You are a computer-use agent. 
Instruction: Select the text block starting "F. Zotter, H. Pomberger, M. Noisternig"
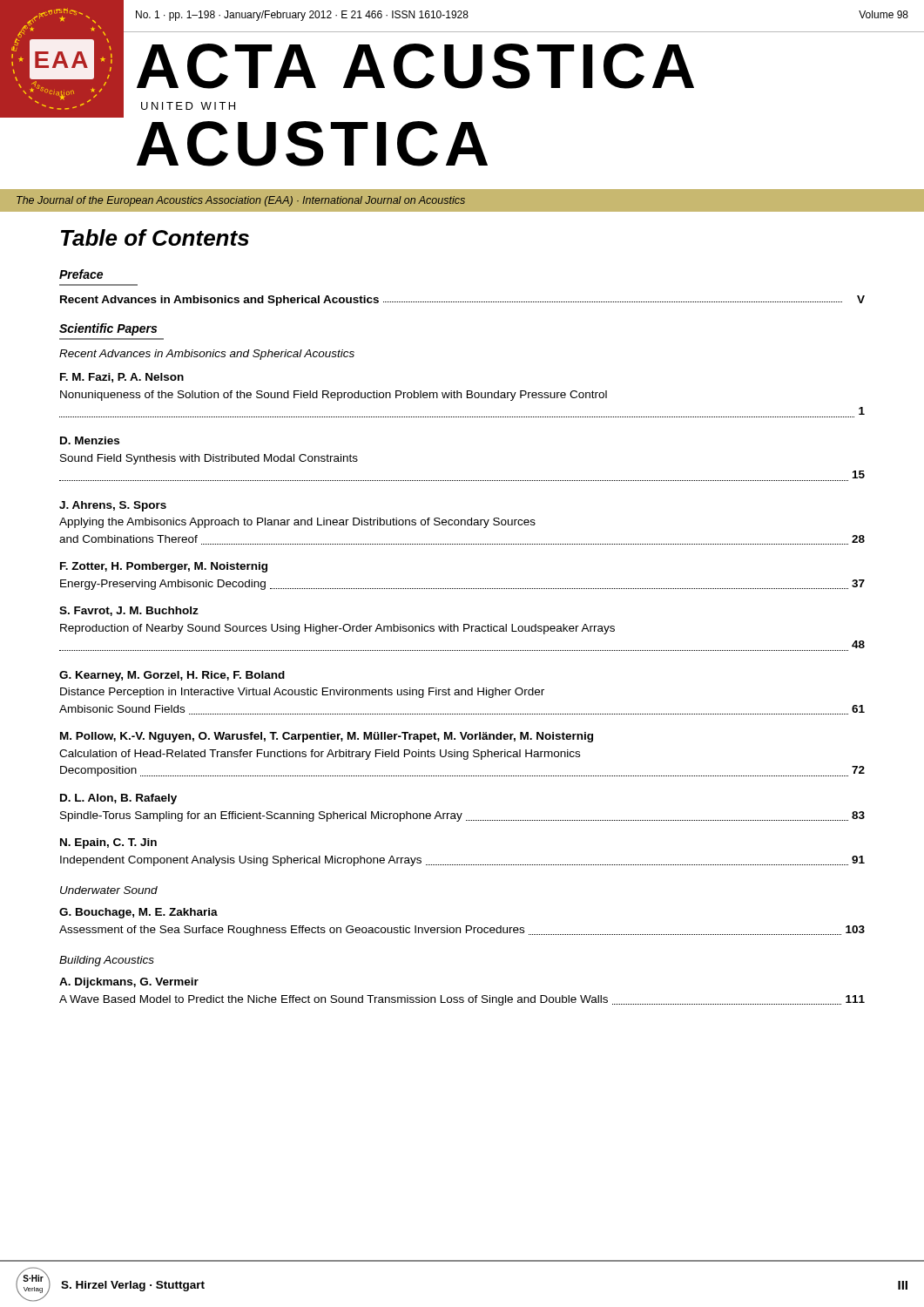point(164,567)
